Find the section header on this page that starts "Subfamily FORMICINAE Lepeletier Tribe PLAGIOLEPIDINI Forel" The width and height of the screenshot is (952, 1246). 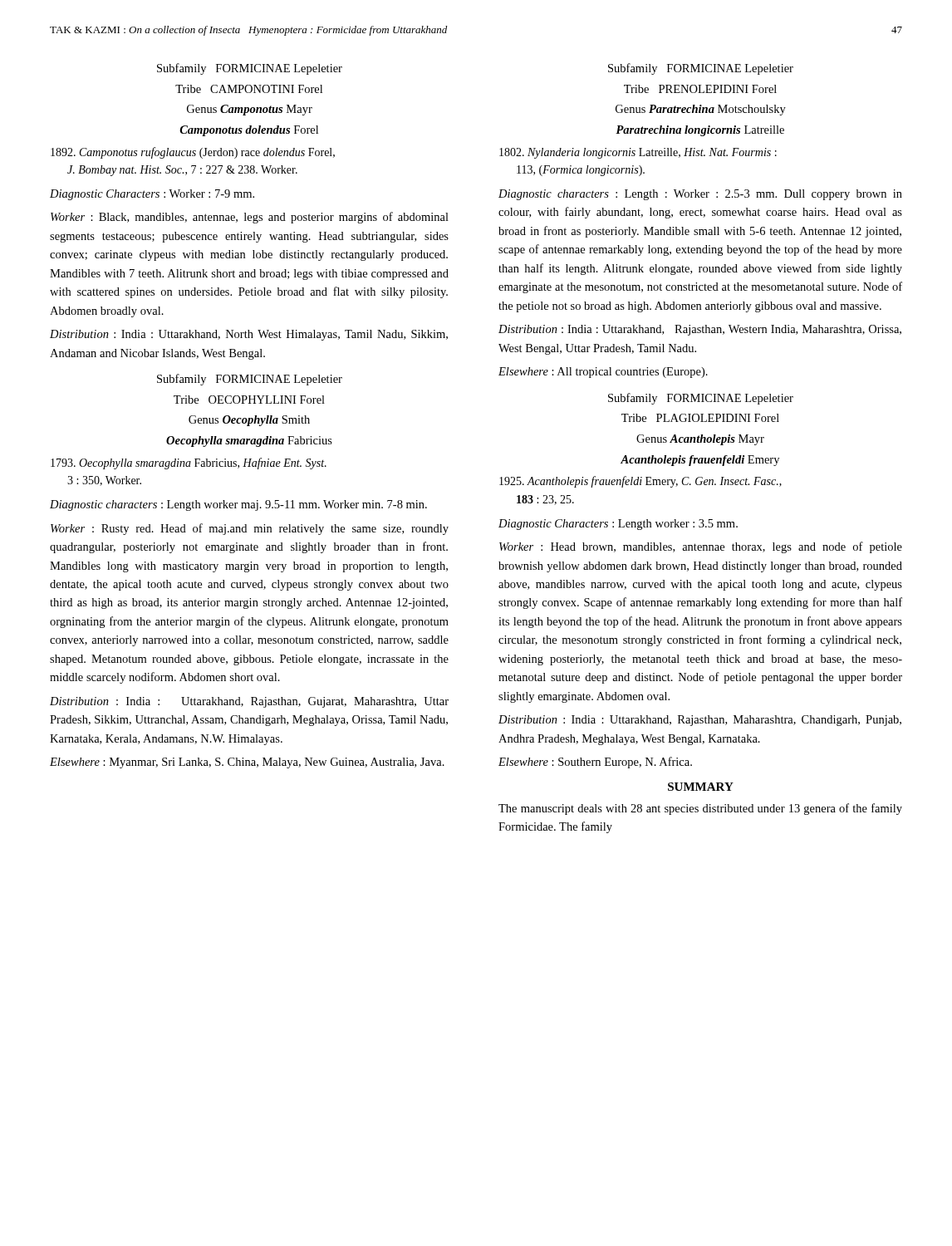700,429
